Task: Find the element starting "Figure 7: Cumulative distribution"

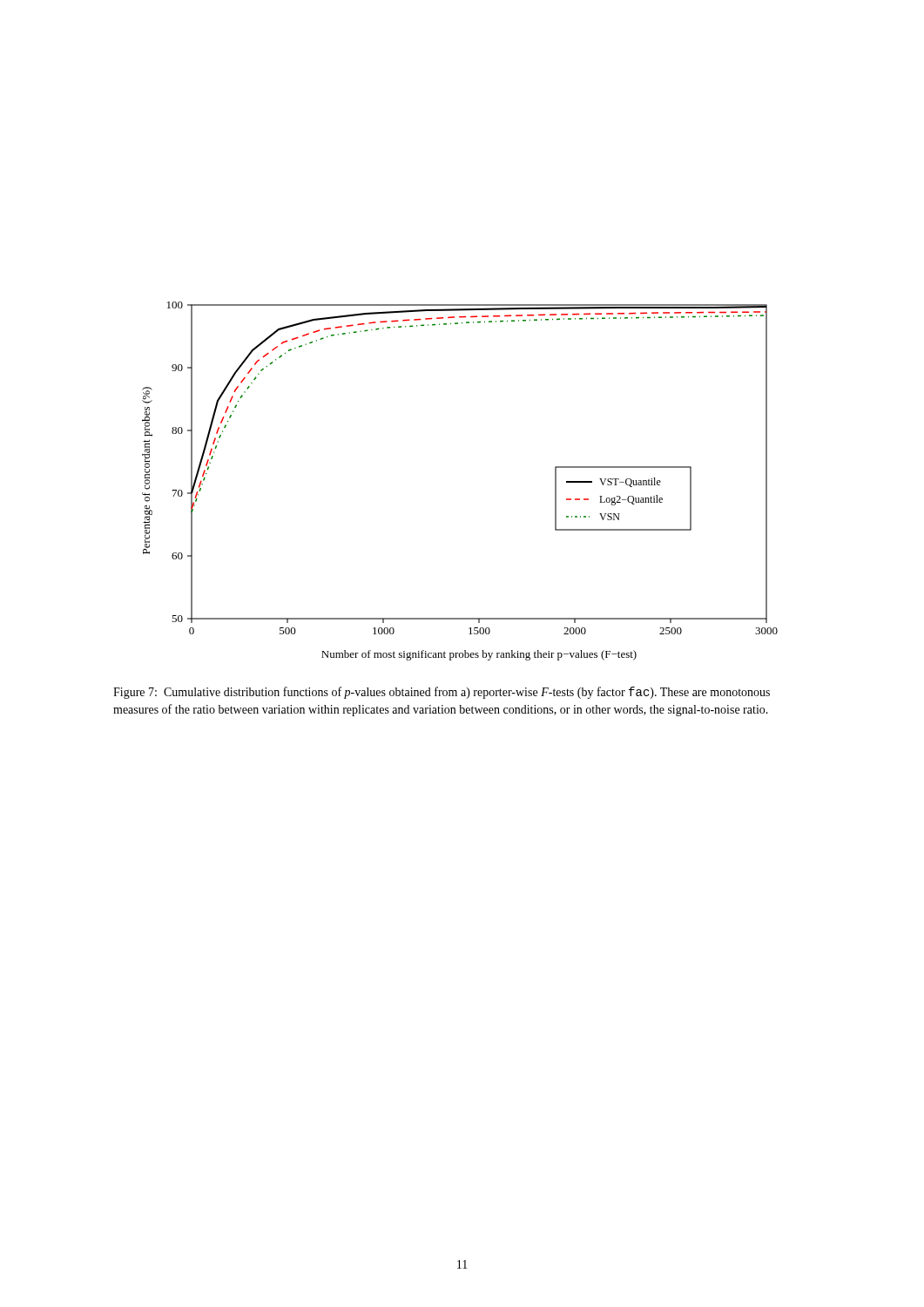Action: 442,701
